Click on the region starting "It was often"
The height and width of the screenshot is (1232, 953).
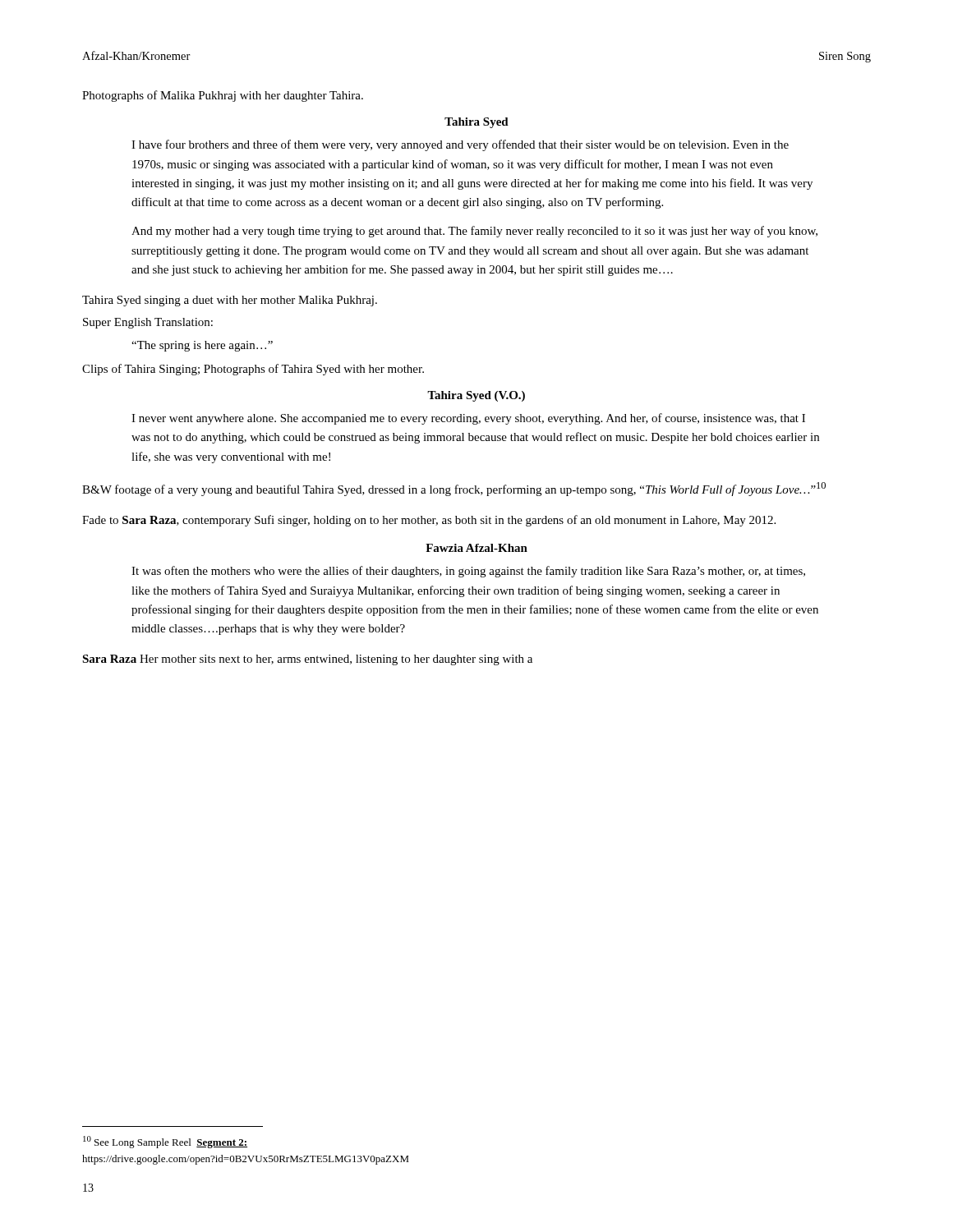tap(475, 600)
